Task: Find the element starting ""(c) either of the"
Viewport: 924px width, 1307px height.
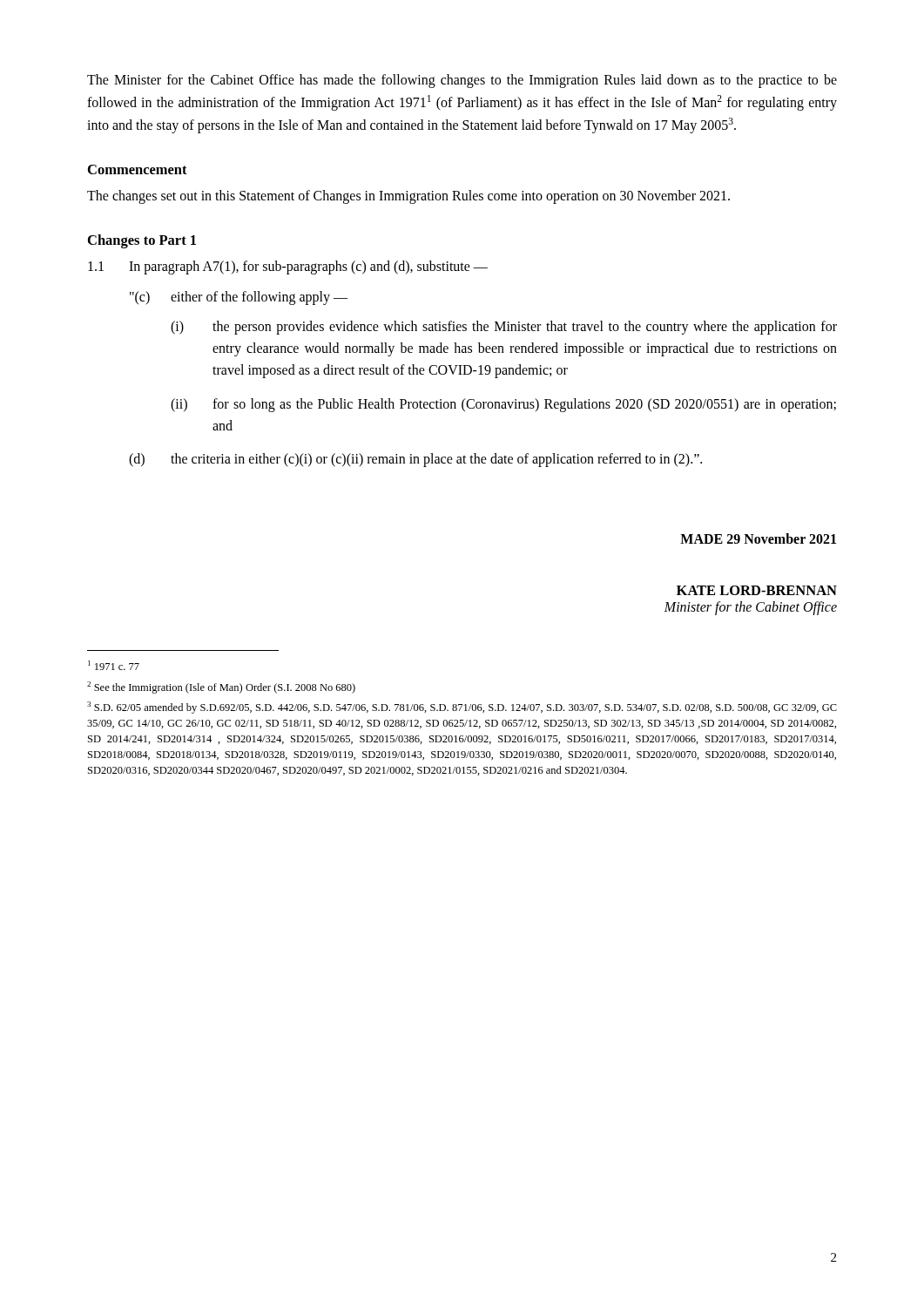Action: click(x=239, y=298)
